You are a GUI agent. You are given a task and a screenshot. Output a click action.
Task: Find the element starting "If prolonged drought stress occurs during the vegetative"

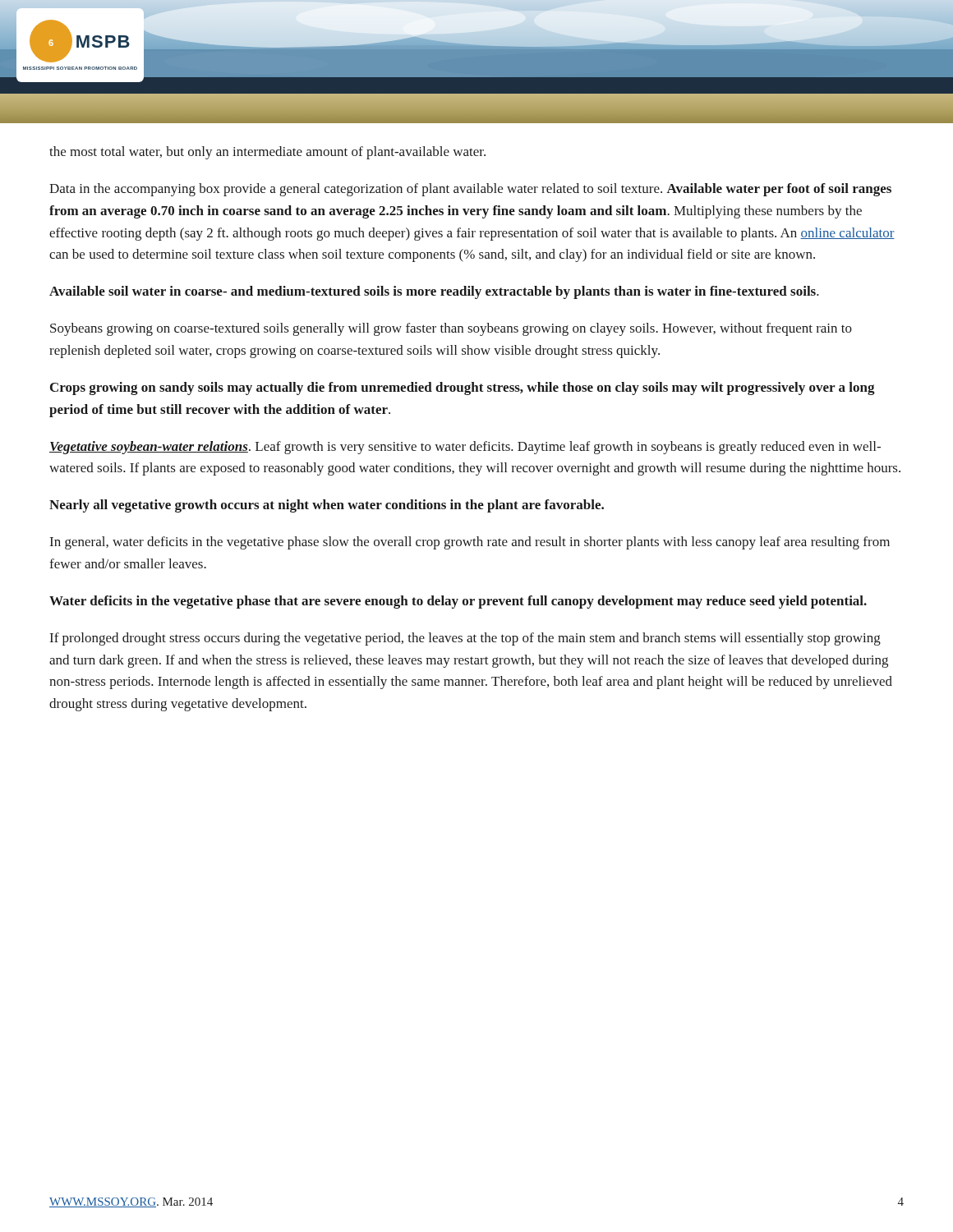(471, 671)
